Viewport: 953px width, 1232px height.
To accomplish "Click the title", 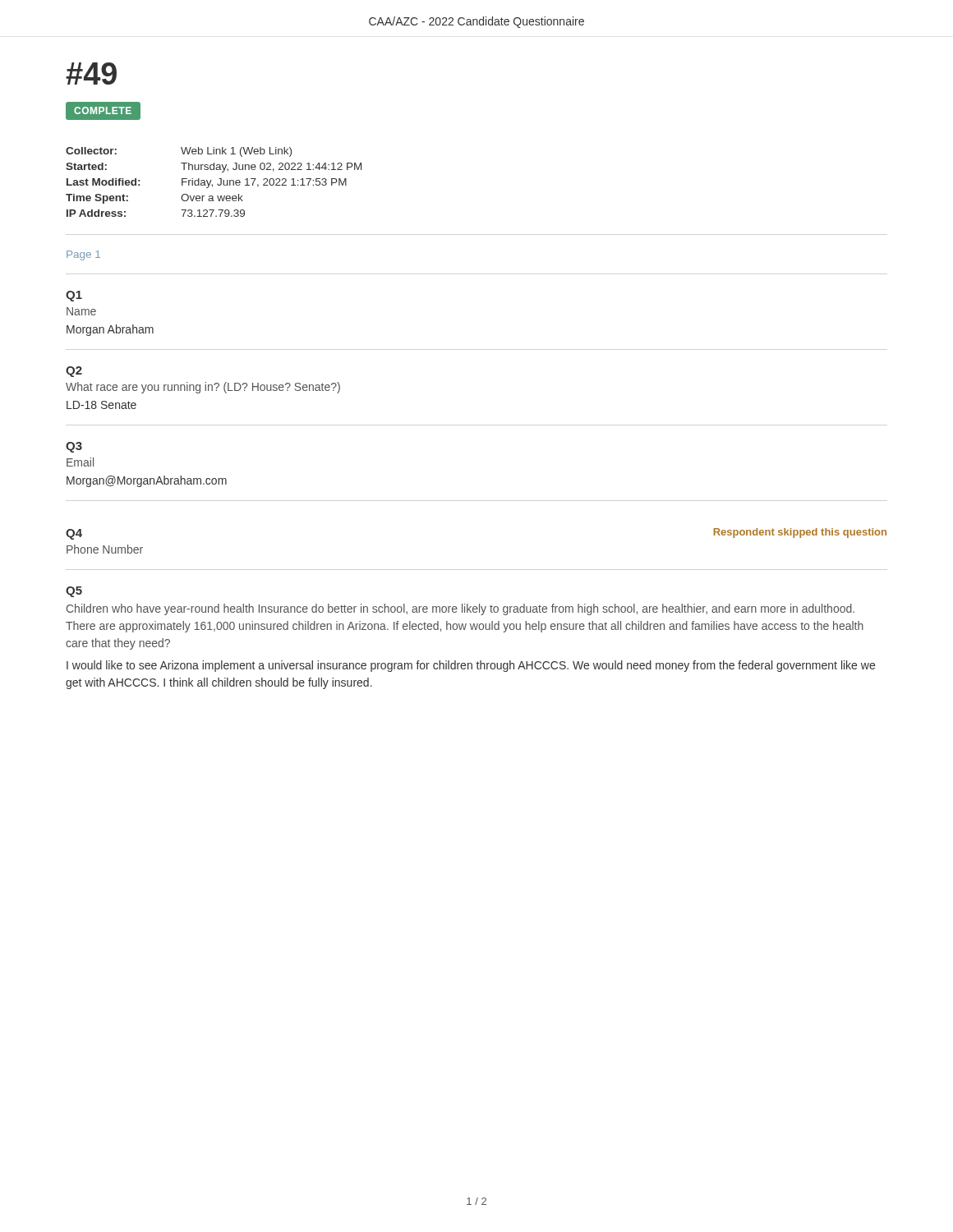I will 92,74.
